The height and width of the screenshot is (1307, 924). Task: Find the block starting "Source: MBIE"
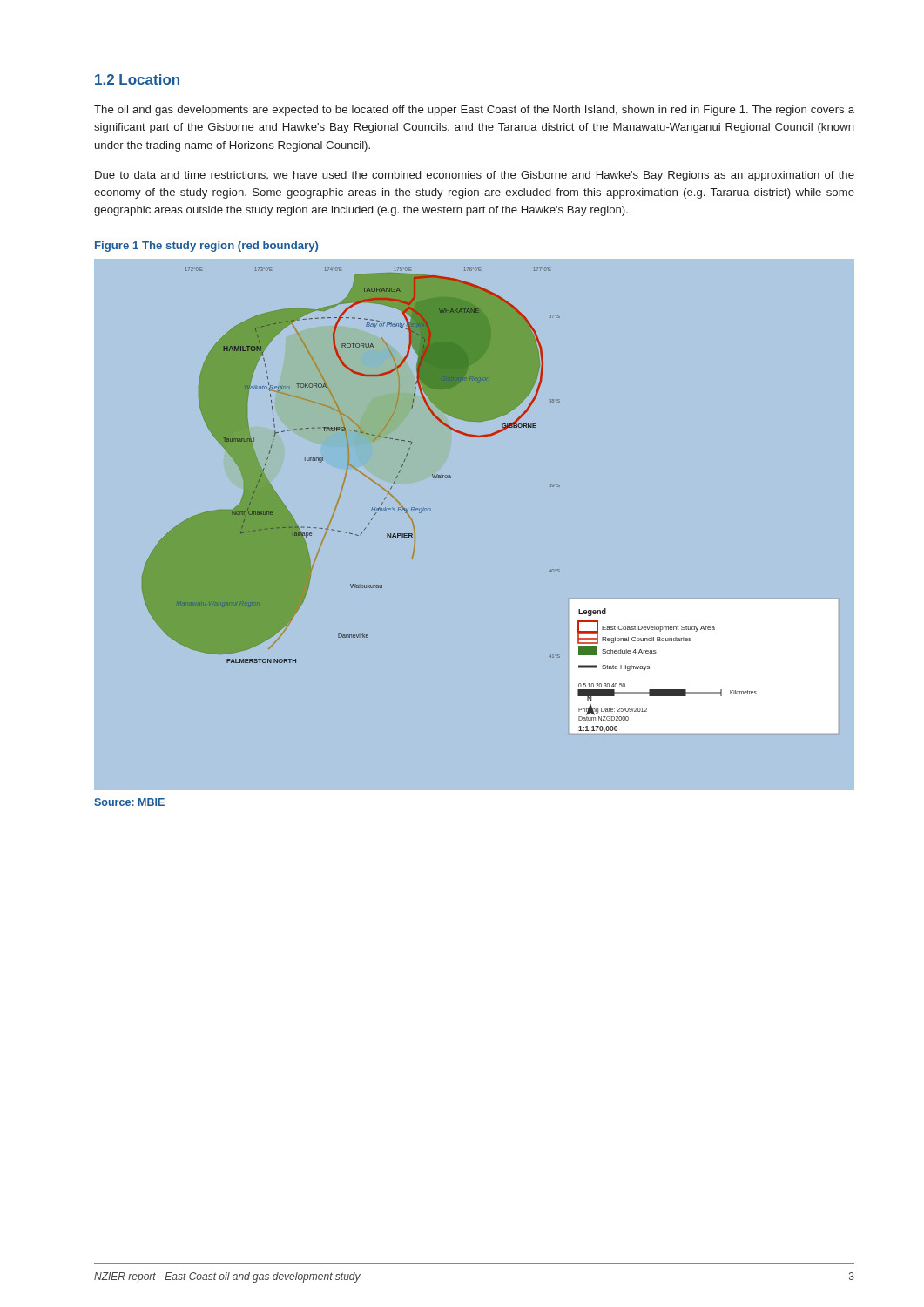[129, 802]
